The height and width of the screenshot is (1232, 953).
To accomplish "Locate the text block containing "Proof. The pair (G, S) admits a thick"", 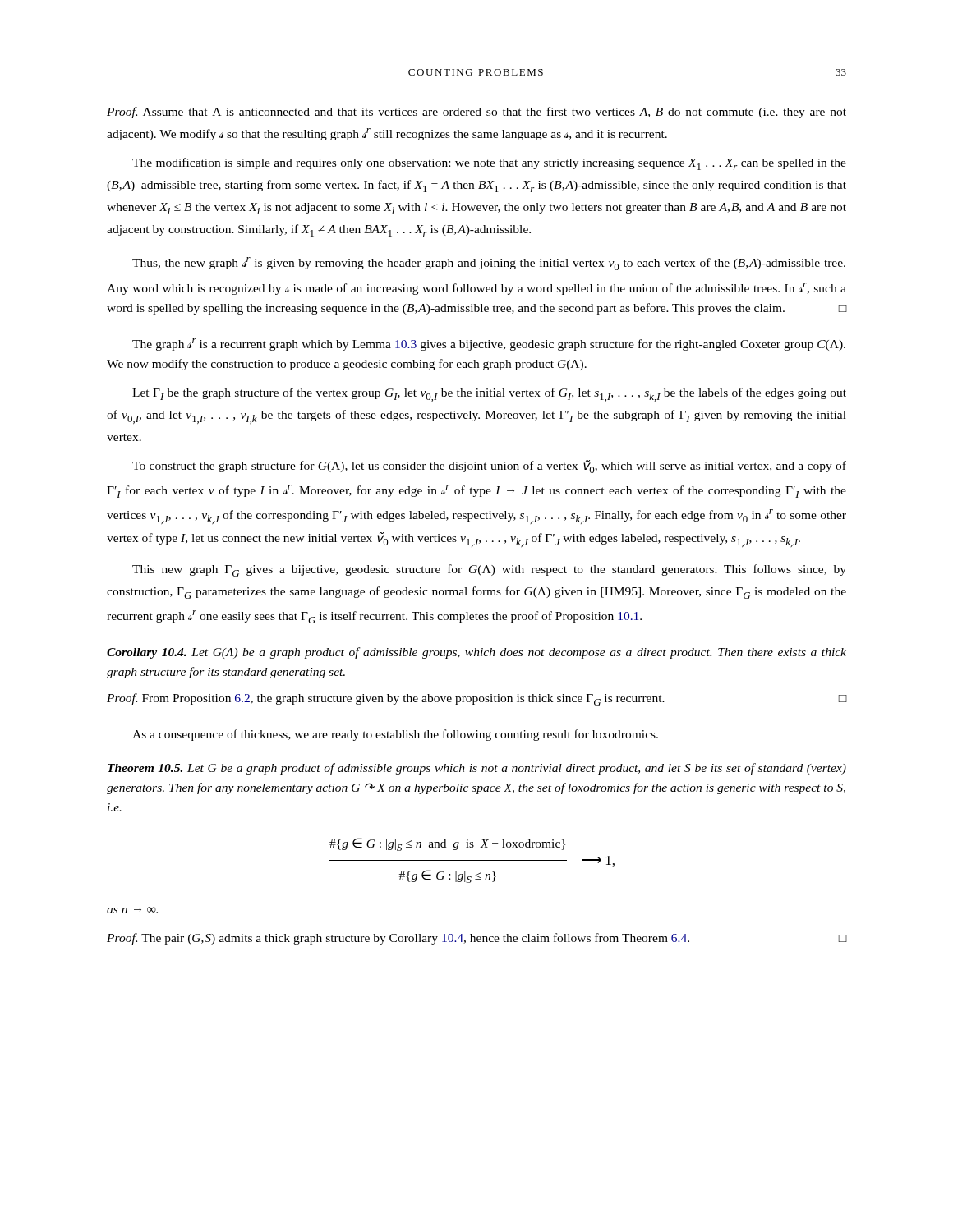I will 476,938.
